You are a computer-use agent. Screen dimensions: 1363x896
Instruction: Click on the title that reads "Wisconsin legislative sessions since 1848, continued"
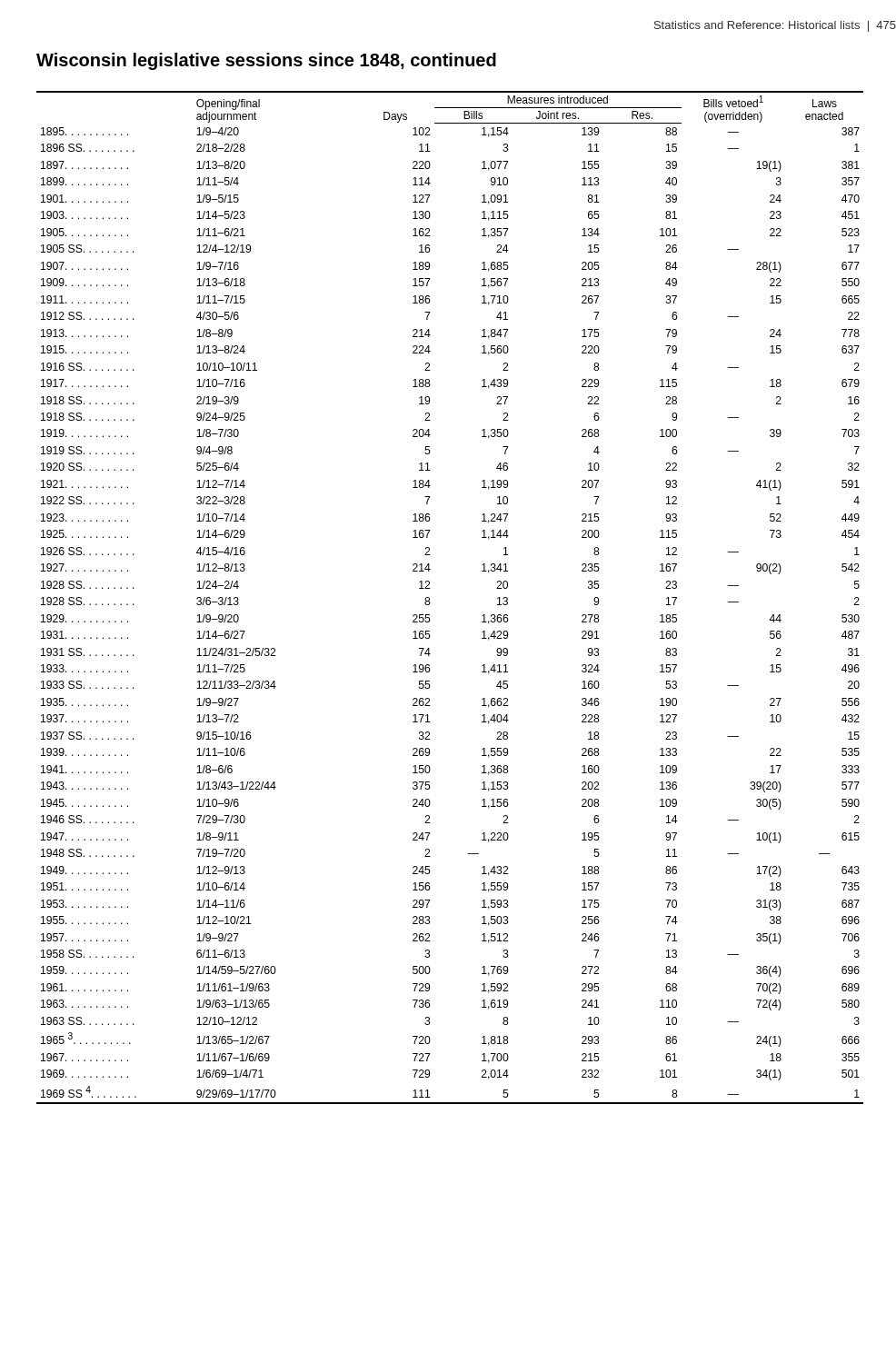267,60
